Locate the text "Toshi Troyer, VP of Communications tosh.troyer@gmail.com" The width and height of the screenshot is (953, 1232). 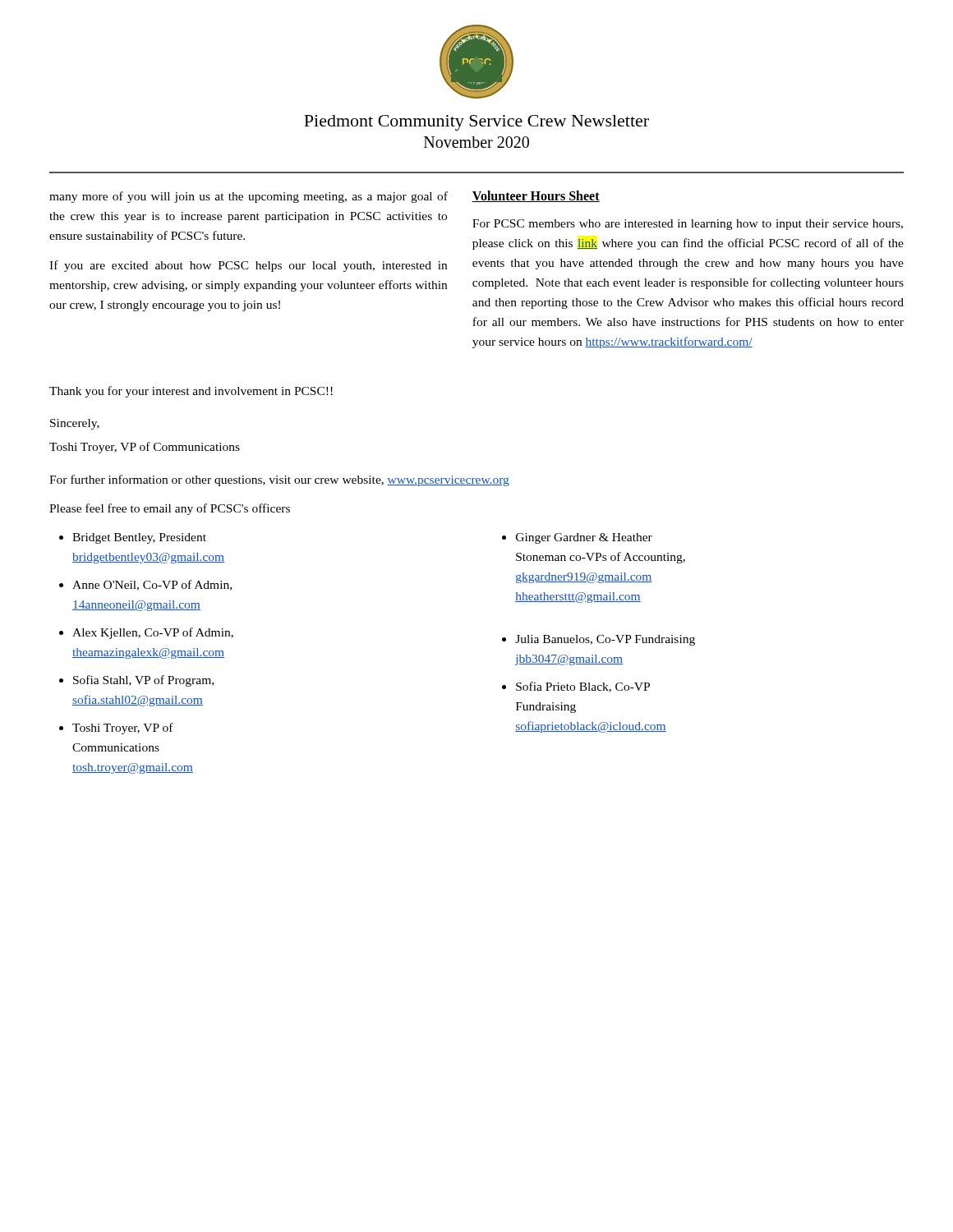point(133,747)
